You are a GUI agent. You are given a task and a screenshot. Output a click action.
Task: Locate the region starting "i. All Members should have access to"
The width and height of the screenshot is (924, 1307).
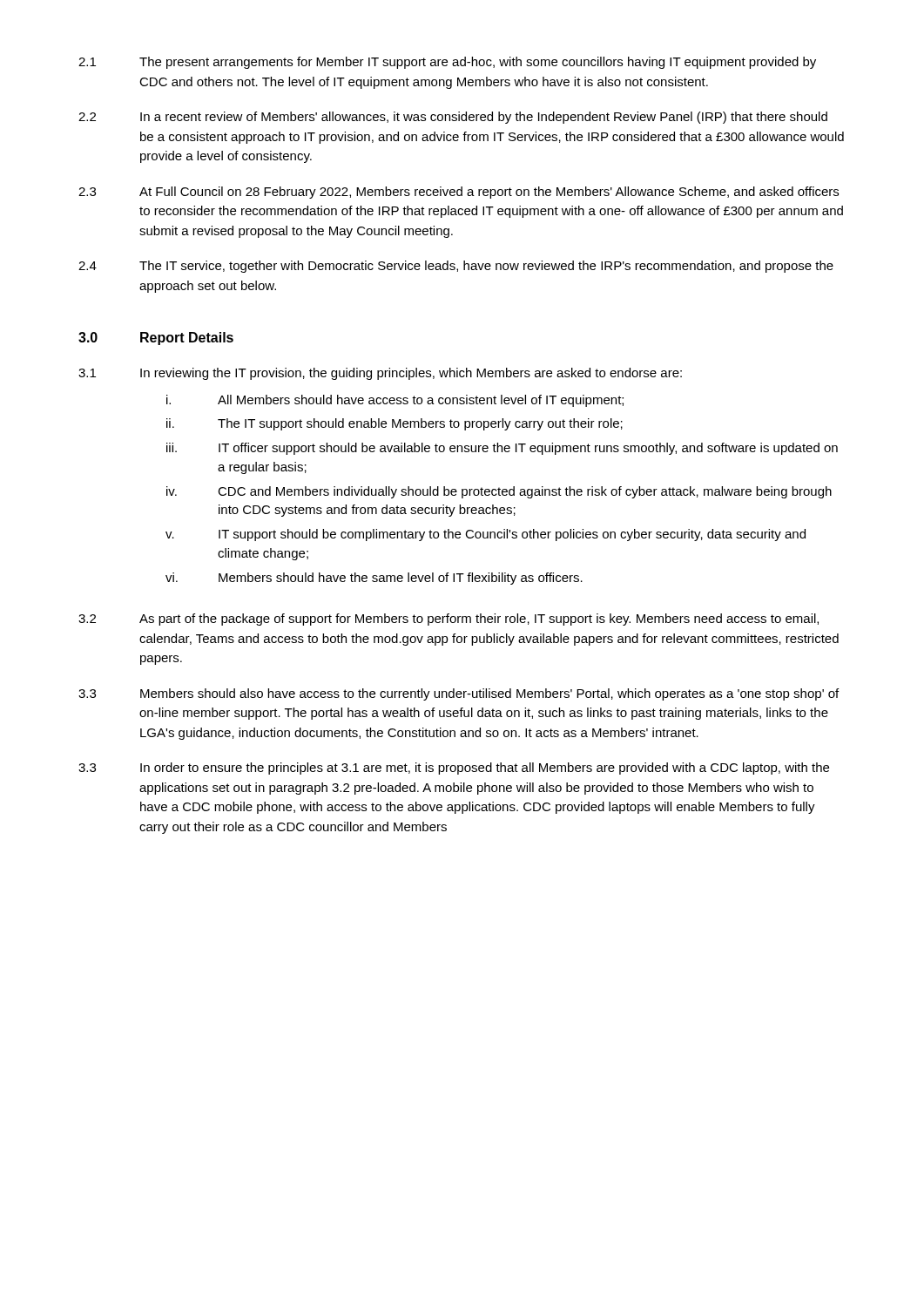(x=492, y=399)
